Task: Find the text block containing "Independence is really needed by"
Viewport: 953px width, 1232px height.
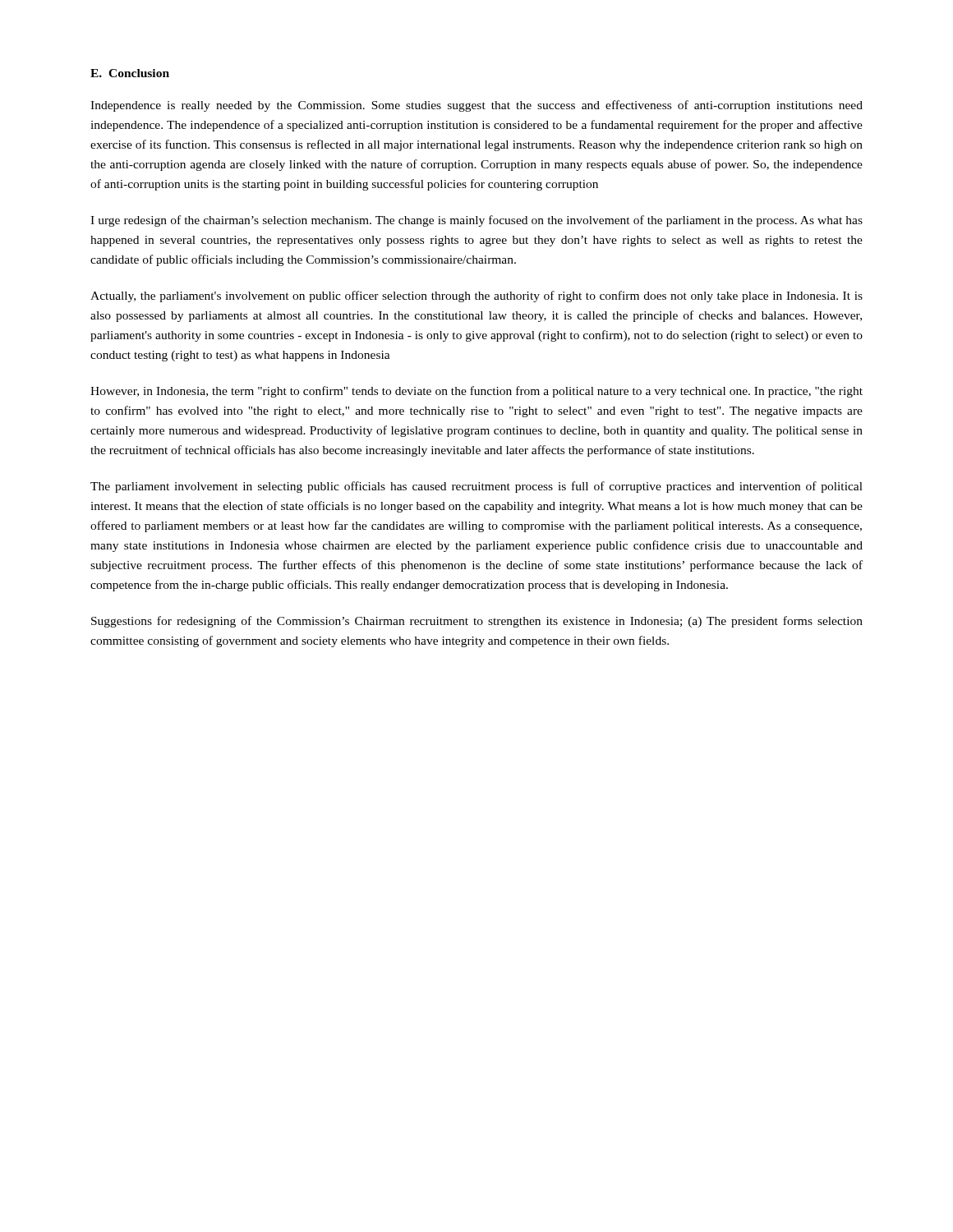Action: click(x=476, y=144)
